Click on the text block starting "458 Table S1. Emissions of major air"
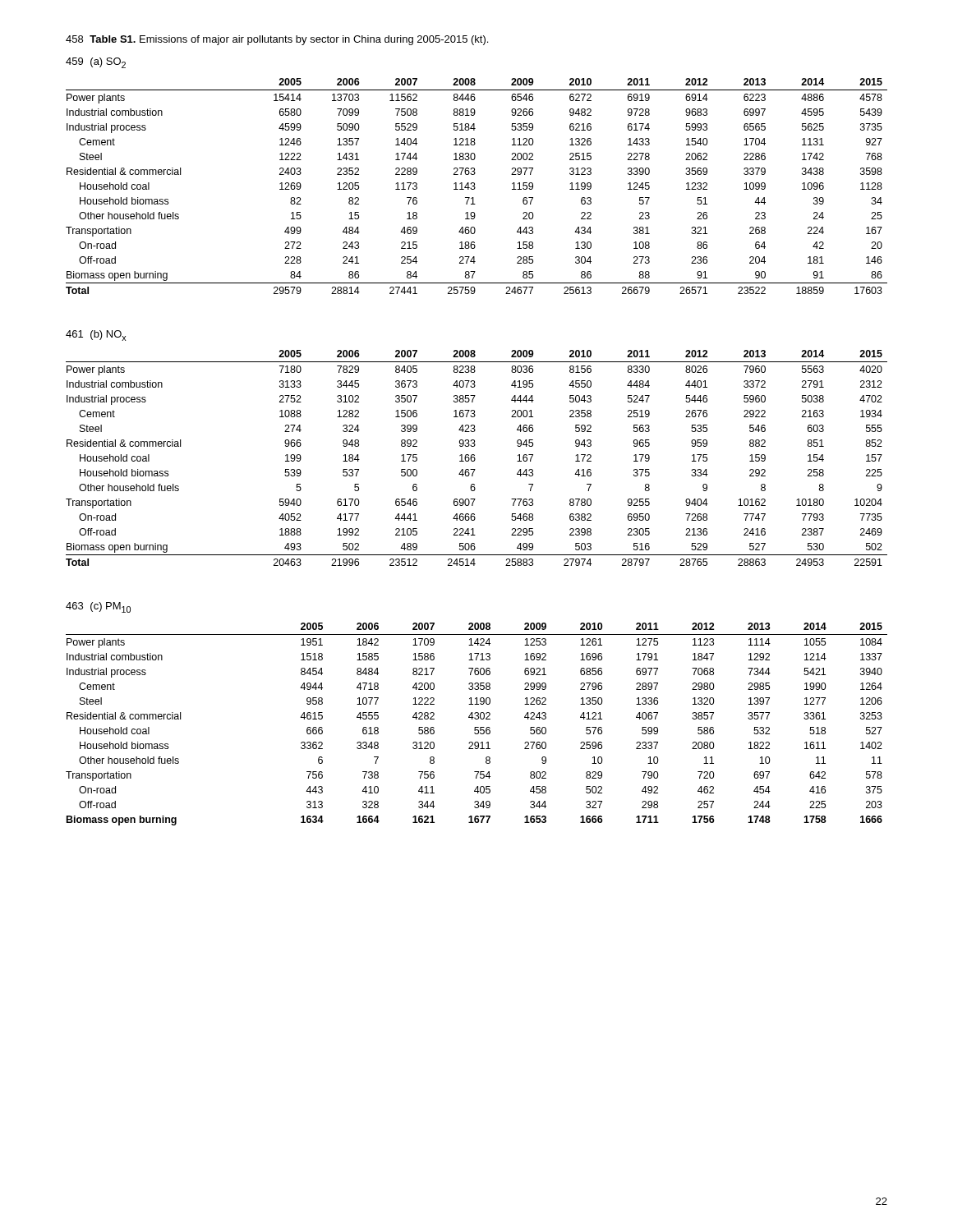The image size is (953, 1232). 277,39
